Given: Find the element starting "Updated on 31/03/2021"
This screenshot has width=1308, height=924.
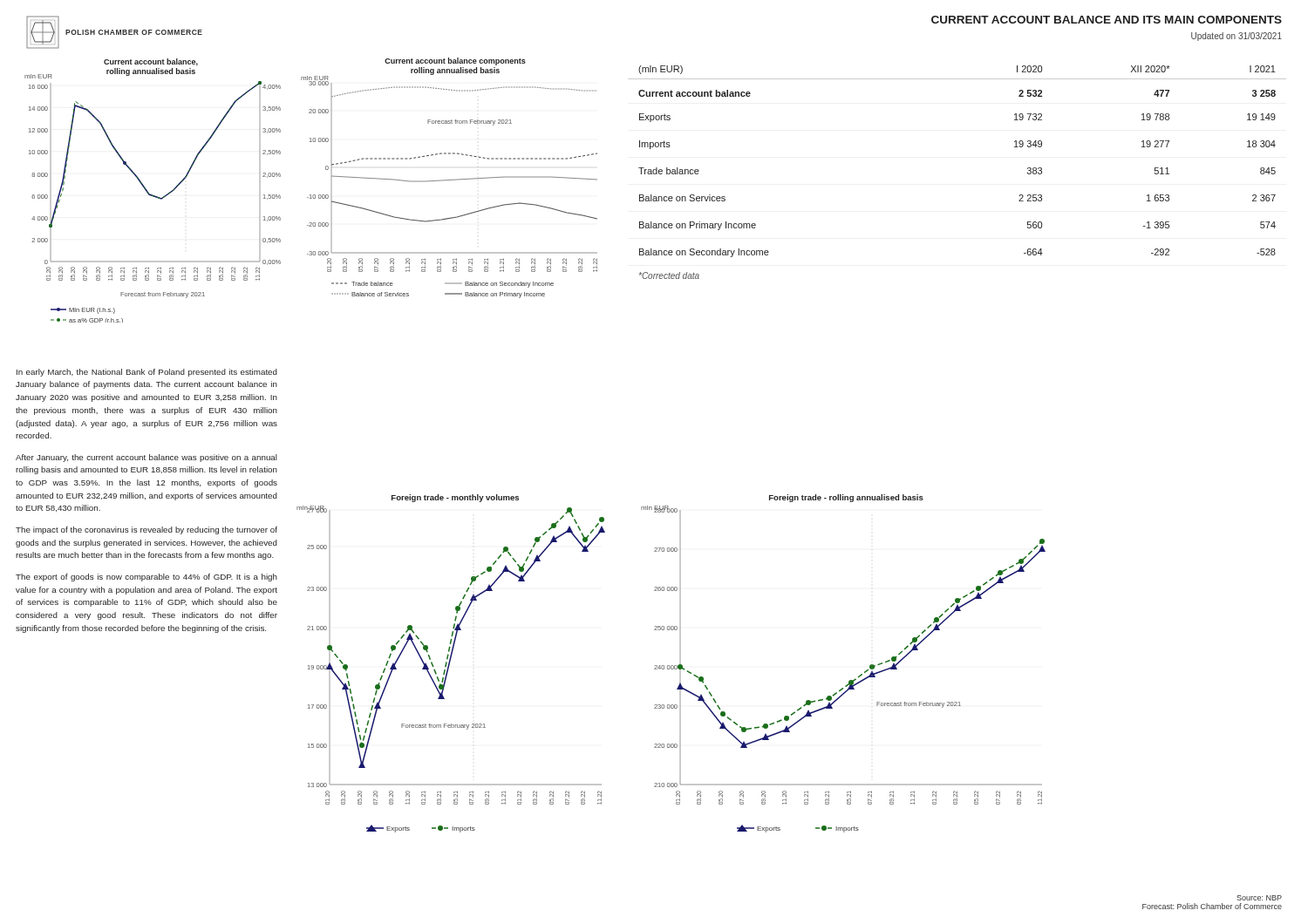Looking at the screenshot, I should [1236, 36].
